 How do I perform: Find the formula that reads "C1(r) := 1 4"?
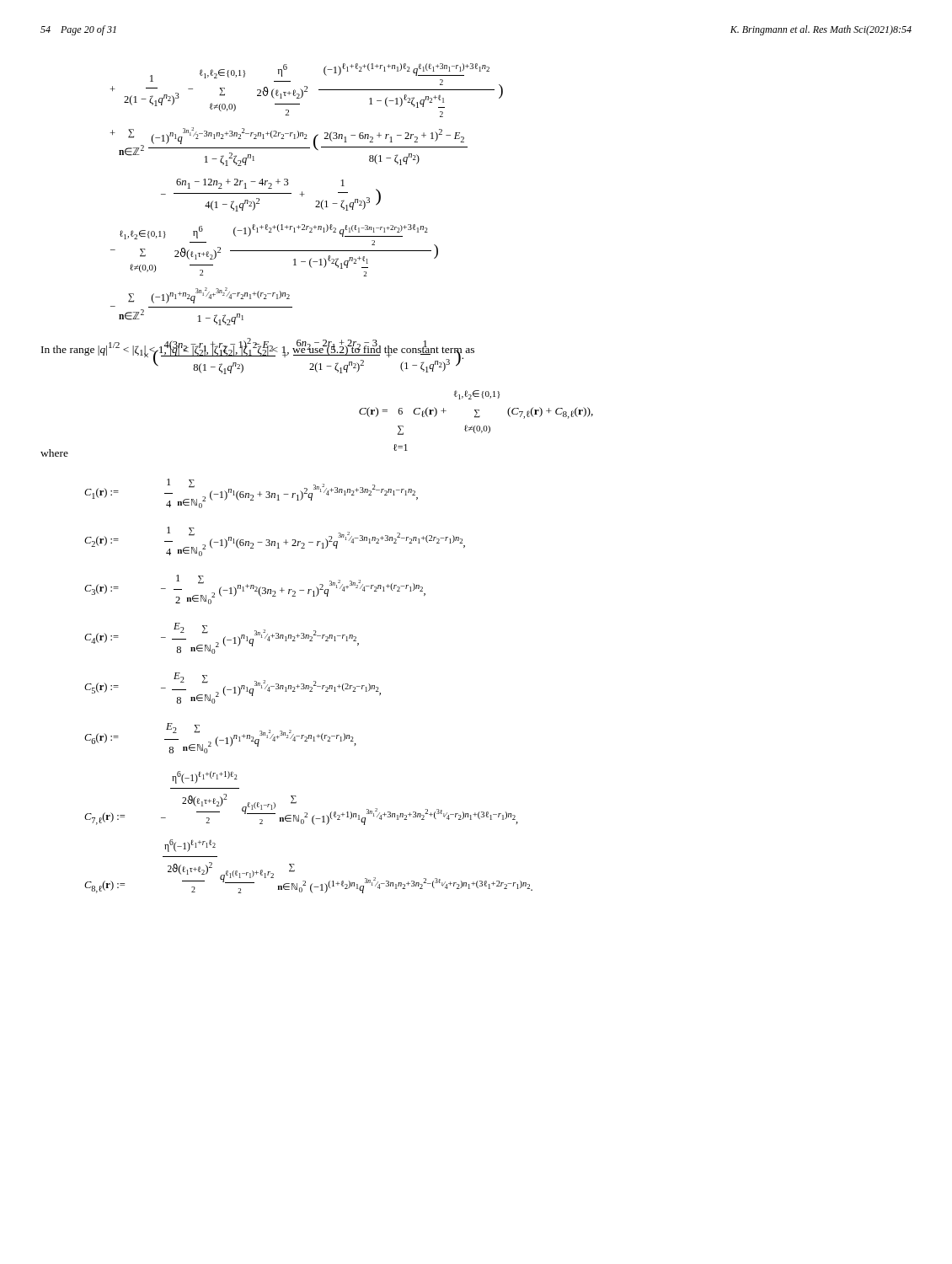pyautogui.click(x=251, y=493)
